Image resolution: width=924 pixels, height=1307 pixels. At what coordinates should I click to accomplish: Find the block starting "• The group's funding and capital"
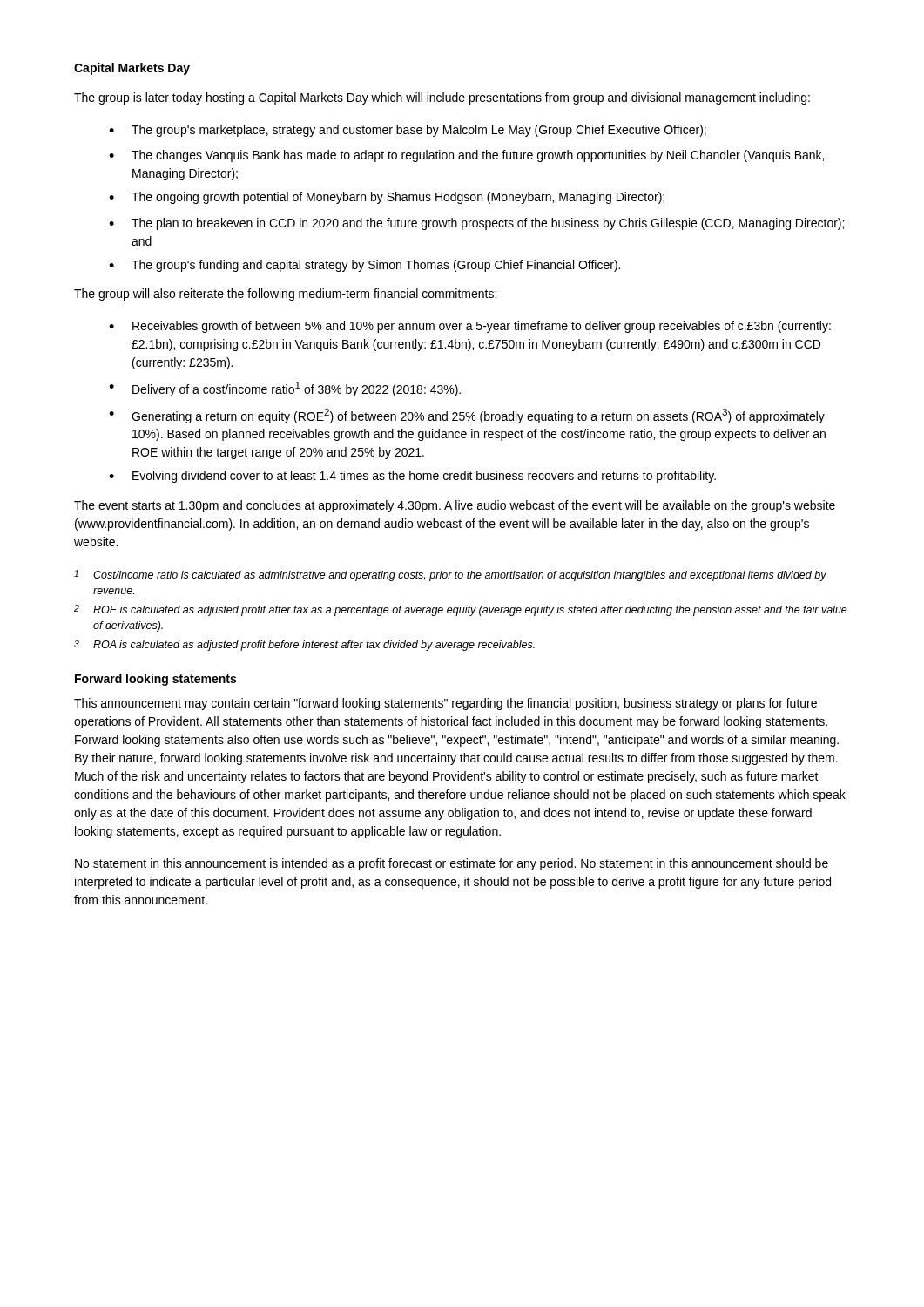pyautogui.click(x=479, y=266)
